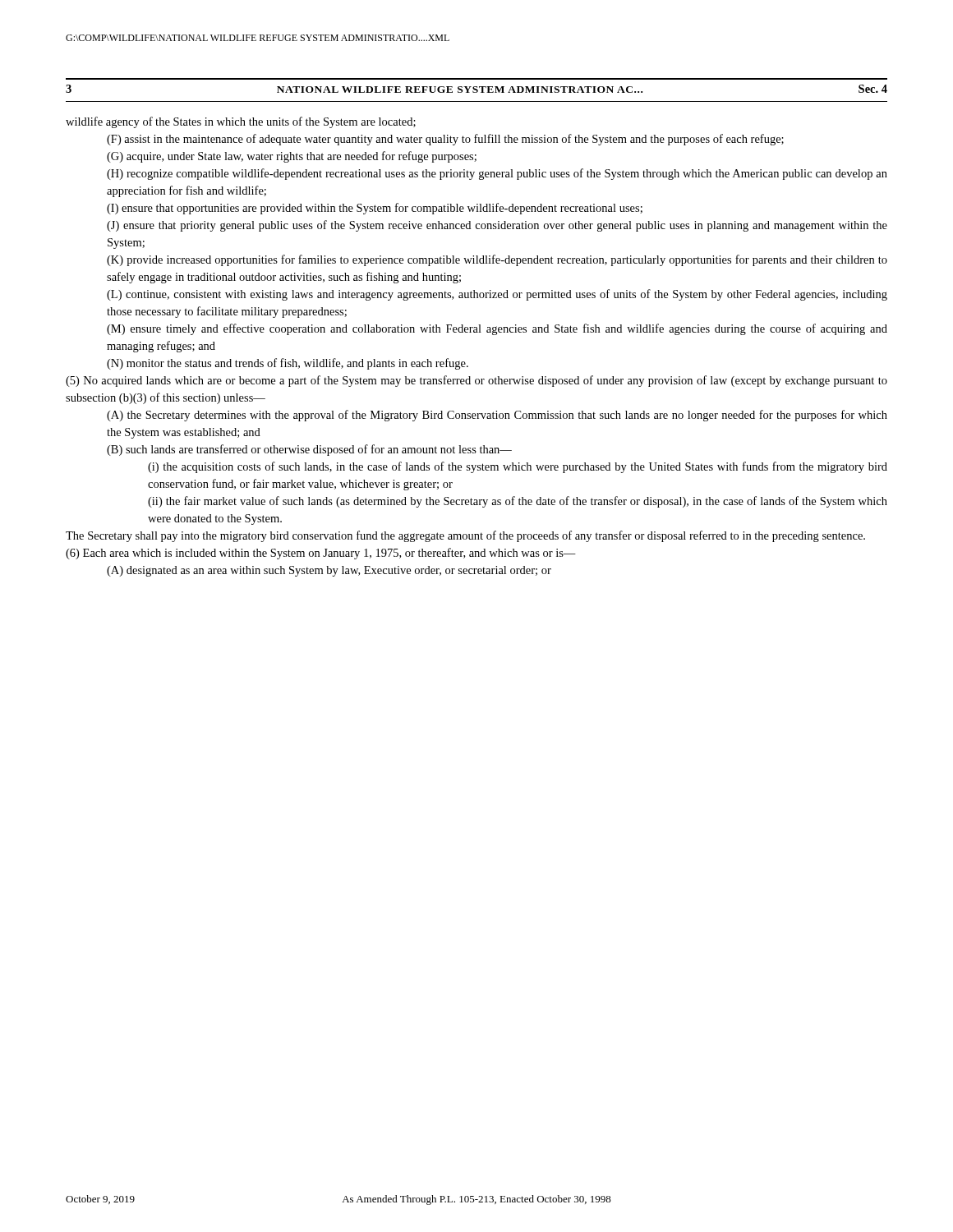This screenshot has width=953, height=1232.
Task: Locate the region starting "(i) the acquisition costs of such lands,"
Action: click(x=518, y=475)
